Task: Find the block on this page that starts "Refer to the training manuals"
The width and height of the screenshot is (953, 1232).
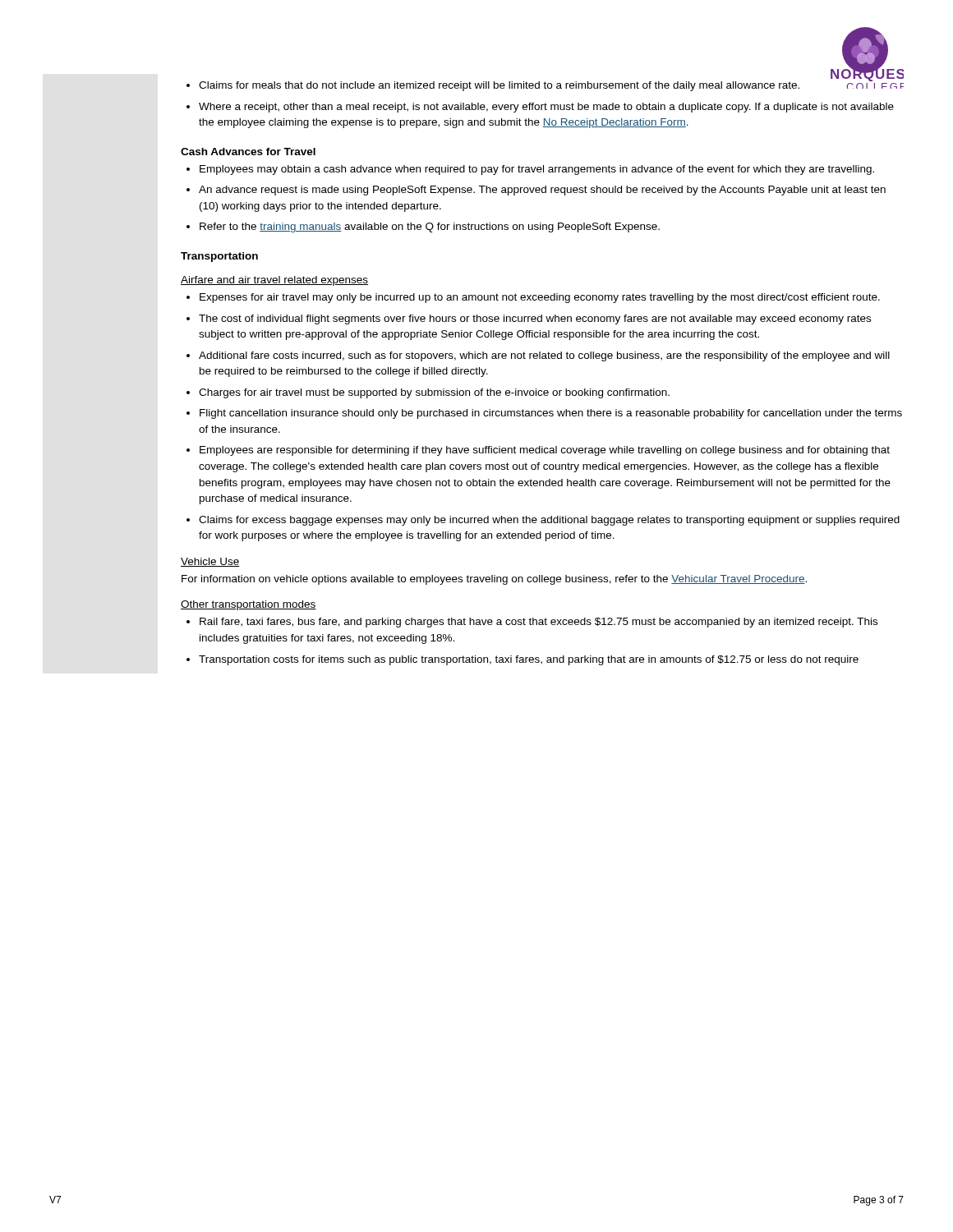Action: tap(430, 227)
